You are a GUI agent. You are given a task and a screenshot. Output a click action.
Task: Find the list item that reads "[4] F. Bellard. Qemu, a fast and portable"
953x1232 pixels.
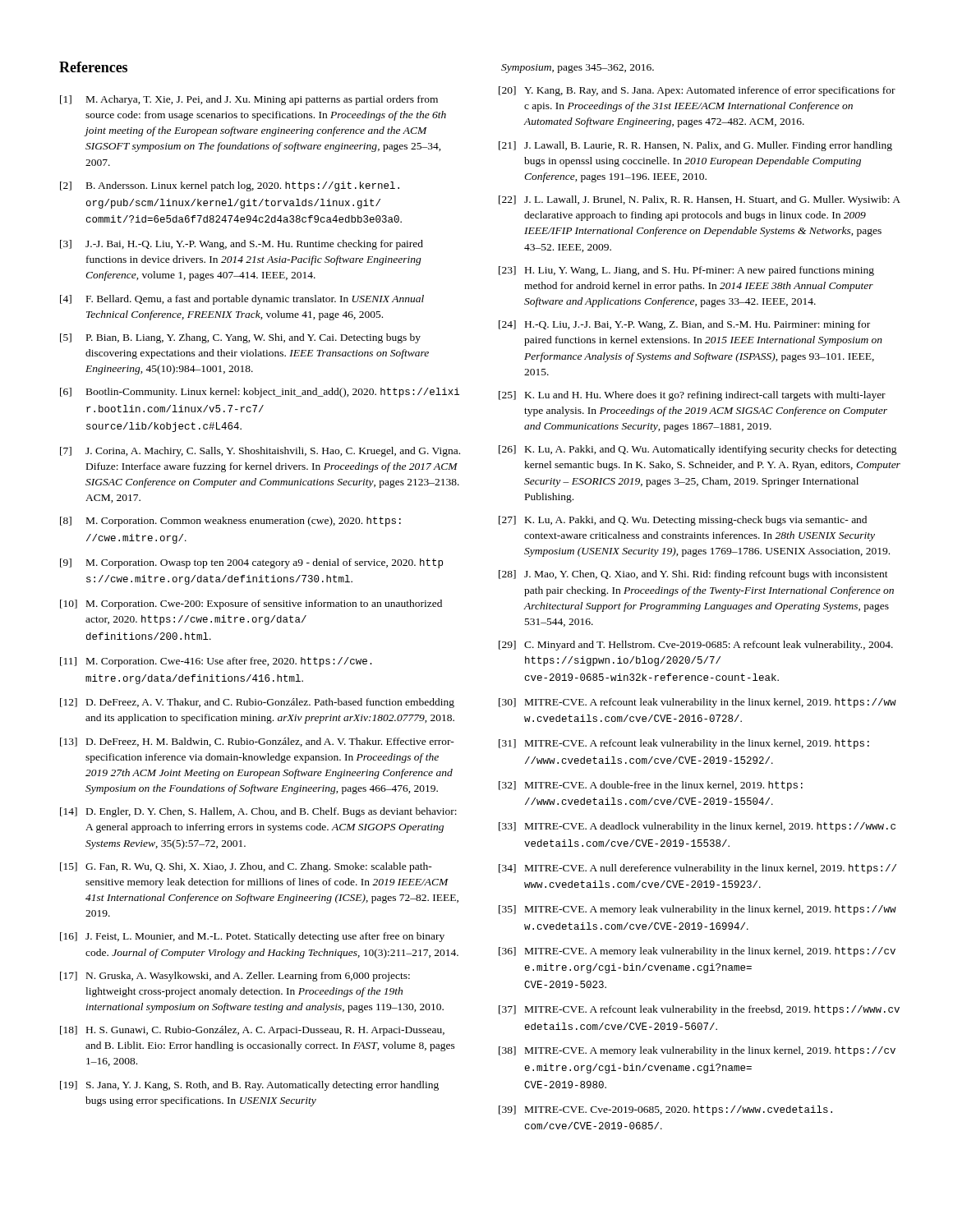click(260, 306)
